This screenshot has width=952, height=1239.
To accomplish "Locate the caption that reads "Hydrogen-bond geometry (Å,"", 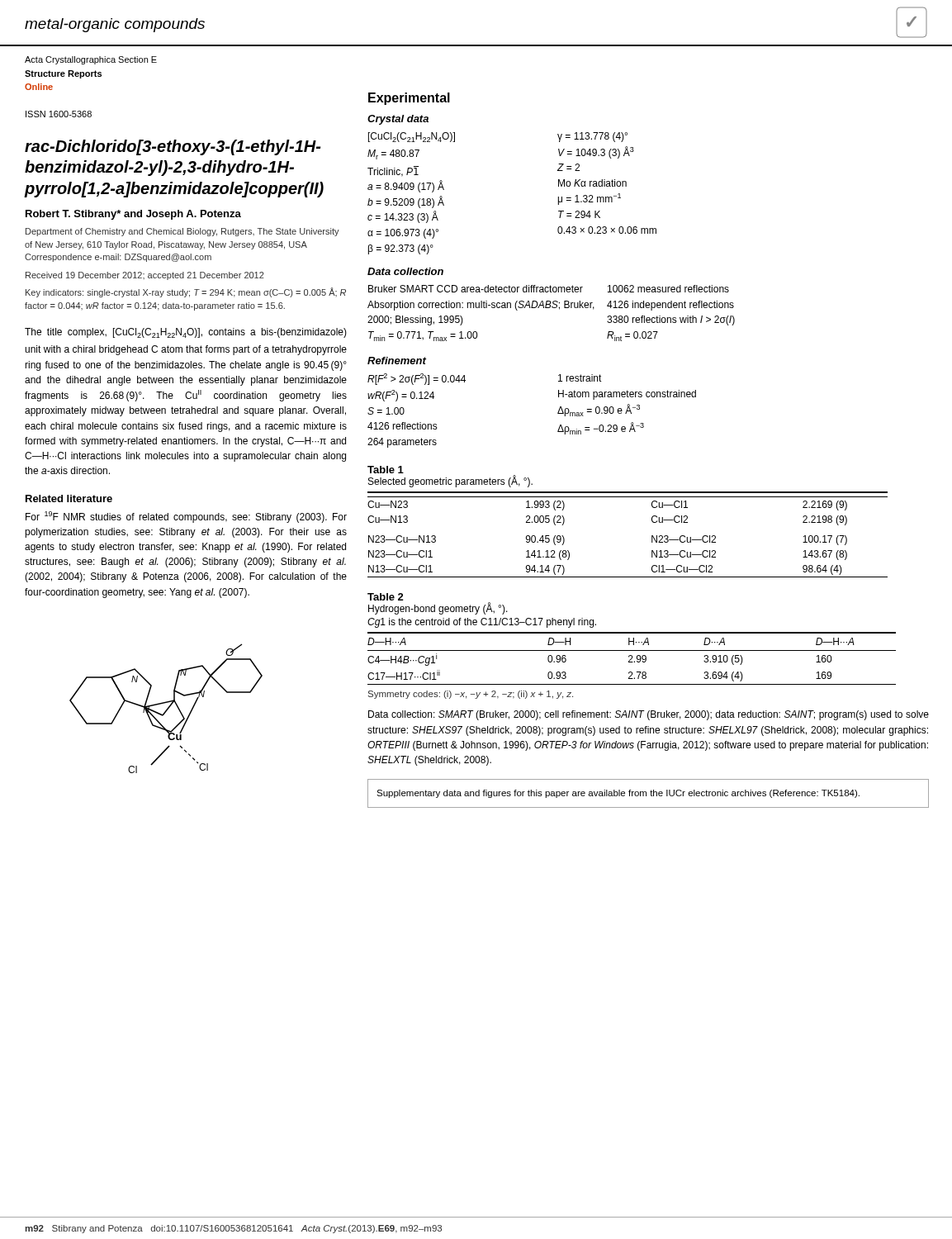I will pyautogui.click(x=438, y=609).
